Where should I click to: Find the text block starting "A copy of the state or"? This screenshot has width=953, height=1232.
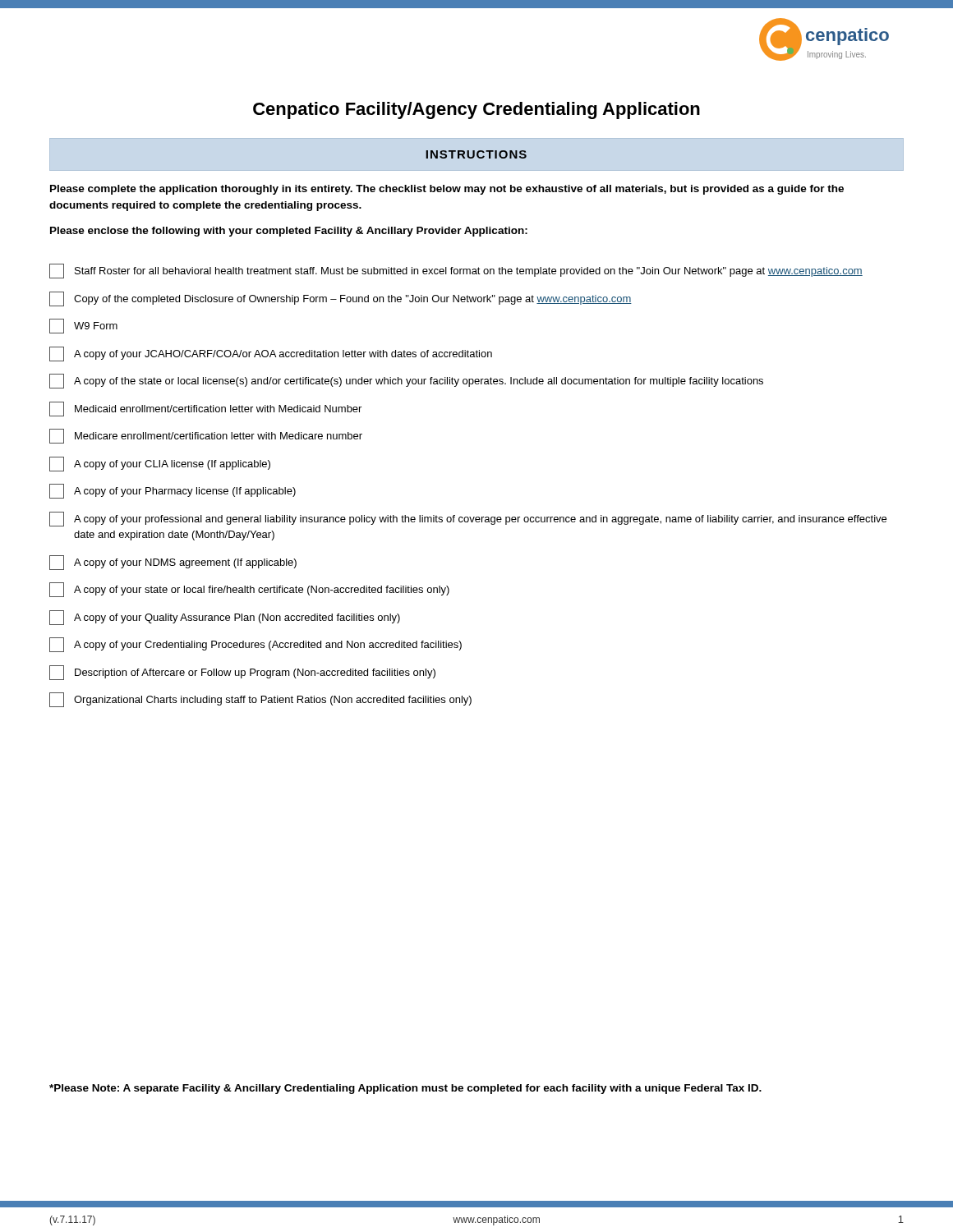(407, 381)
